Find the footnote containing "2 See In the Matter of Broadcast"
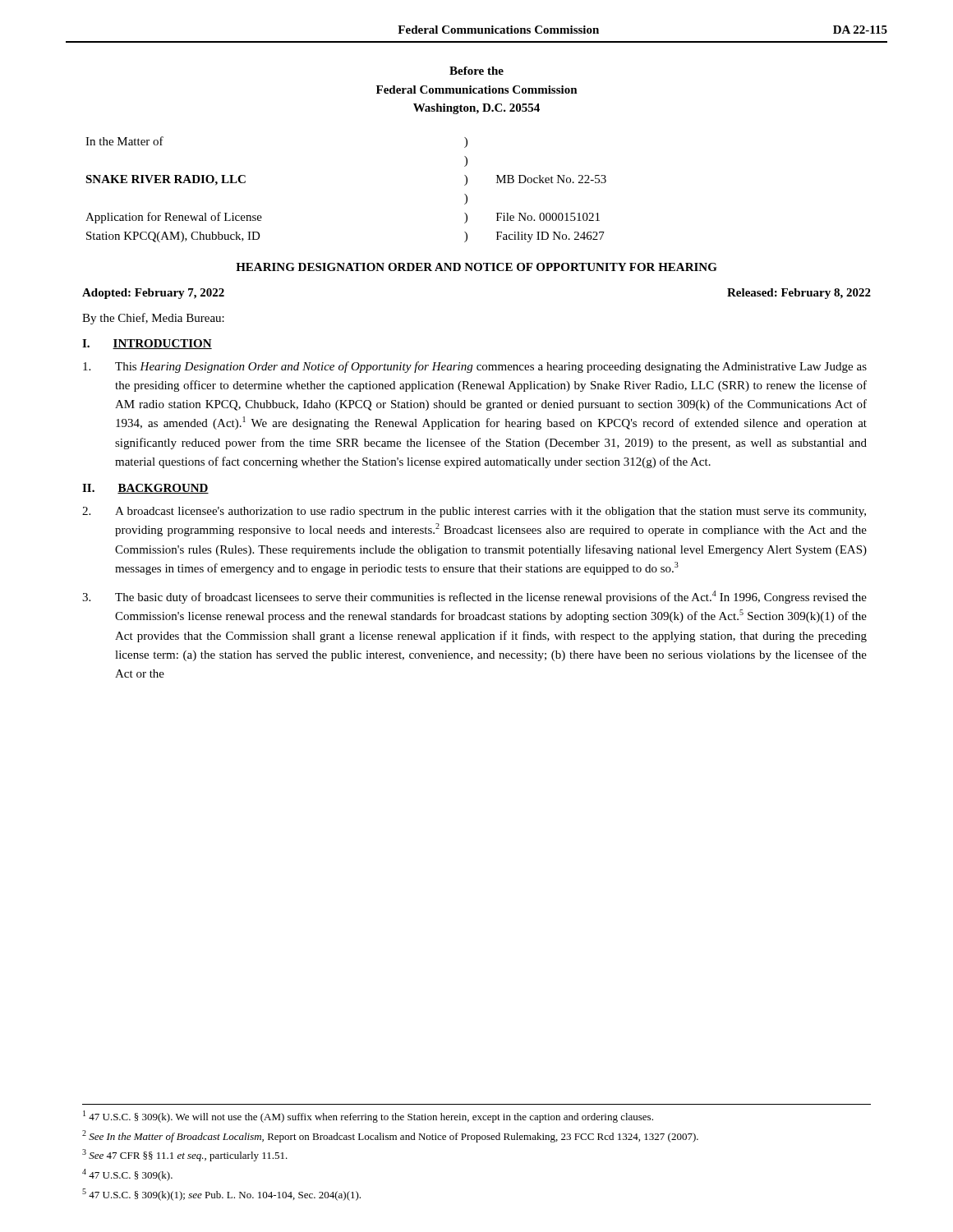 tap(390, 1136)
